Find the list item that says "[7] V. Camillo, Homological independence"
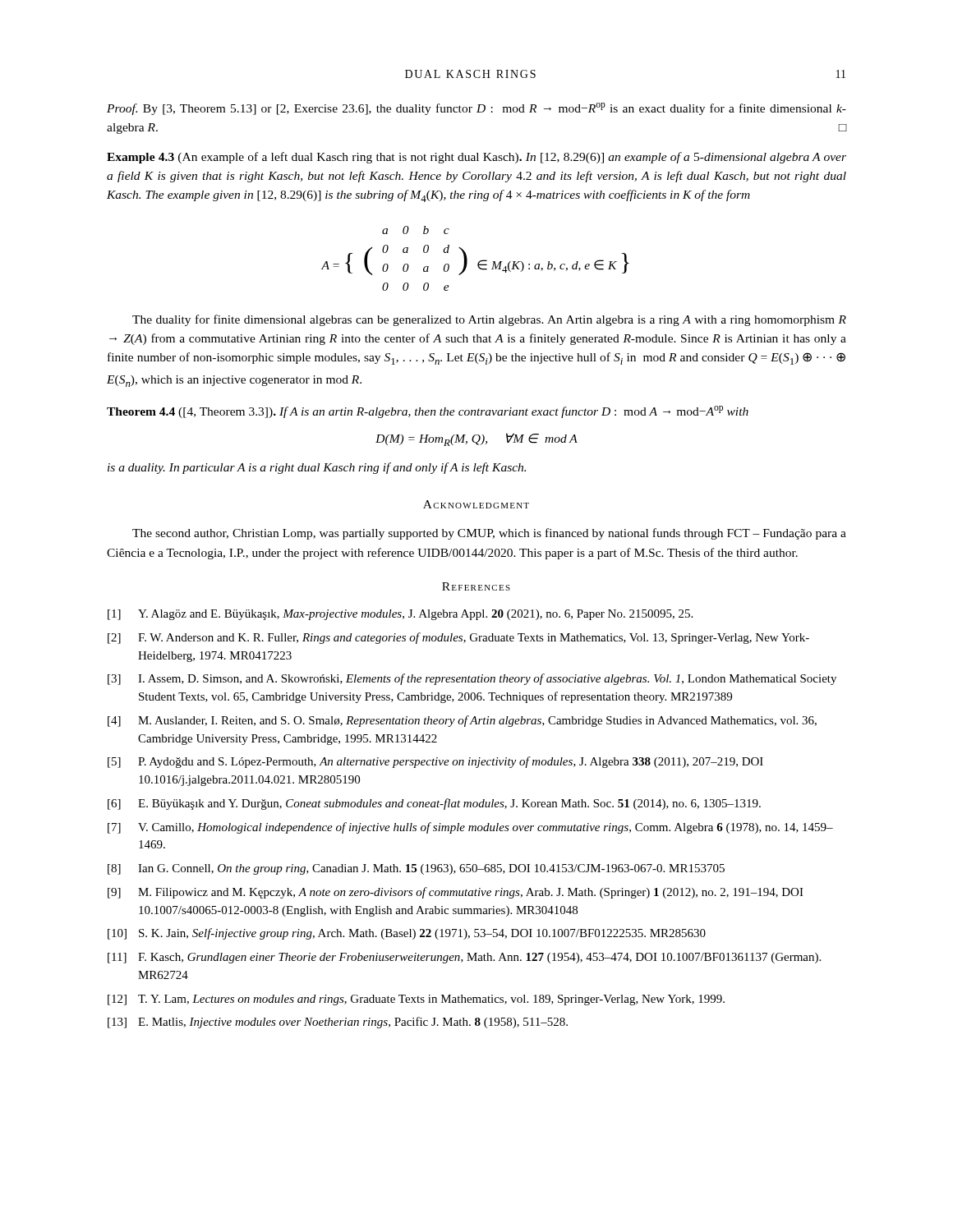The image size is (953, 1232). (x=476, y=837)
